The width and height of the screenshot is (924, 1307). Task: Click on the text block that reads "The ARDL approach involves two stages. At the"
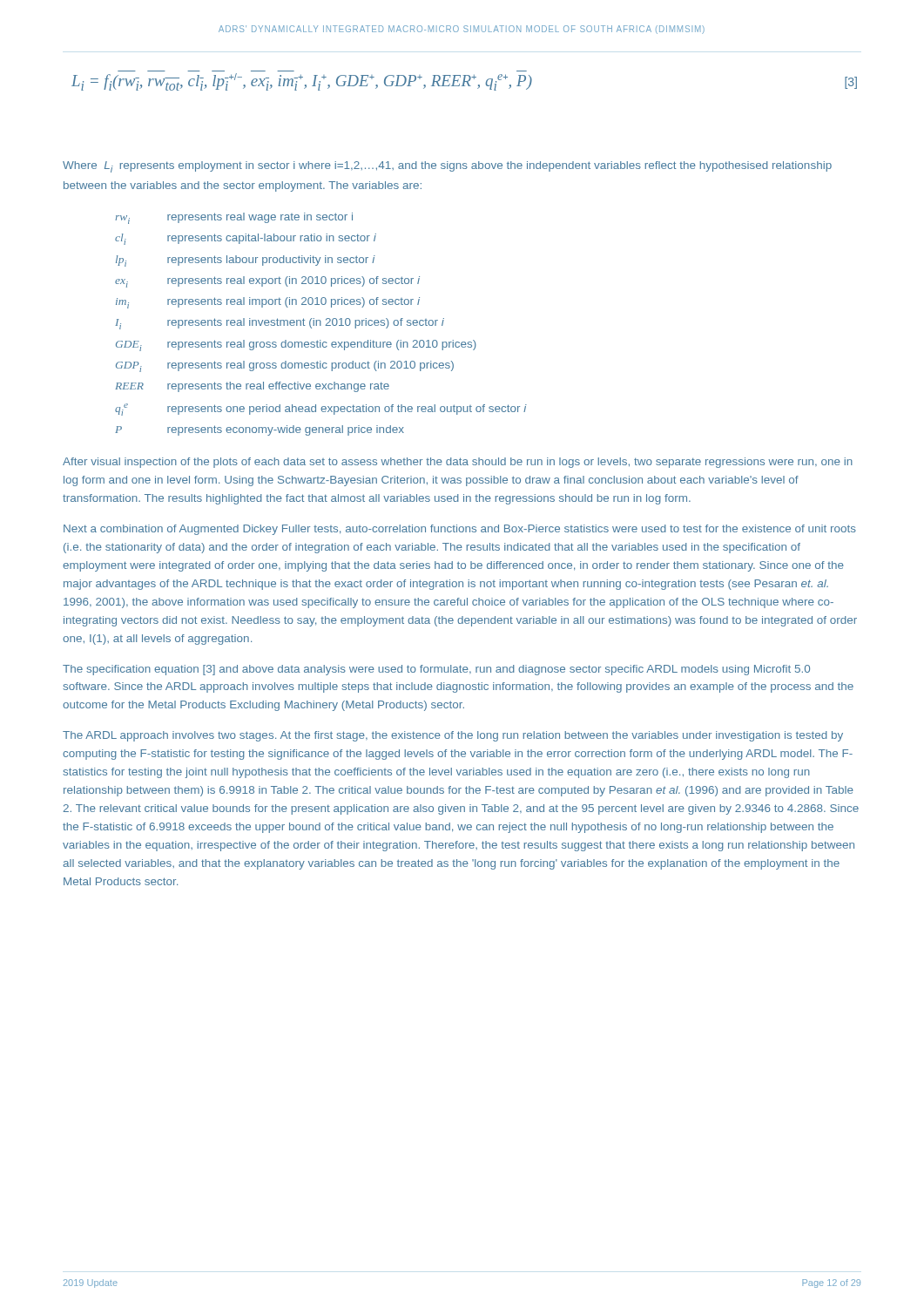[x=461, y=808]
